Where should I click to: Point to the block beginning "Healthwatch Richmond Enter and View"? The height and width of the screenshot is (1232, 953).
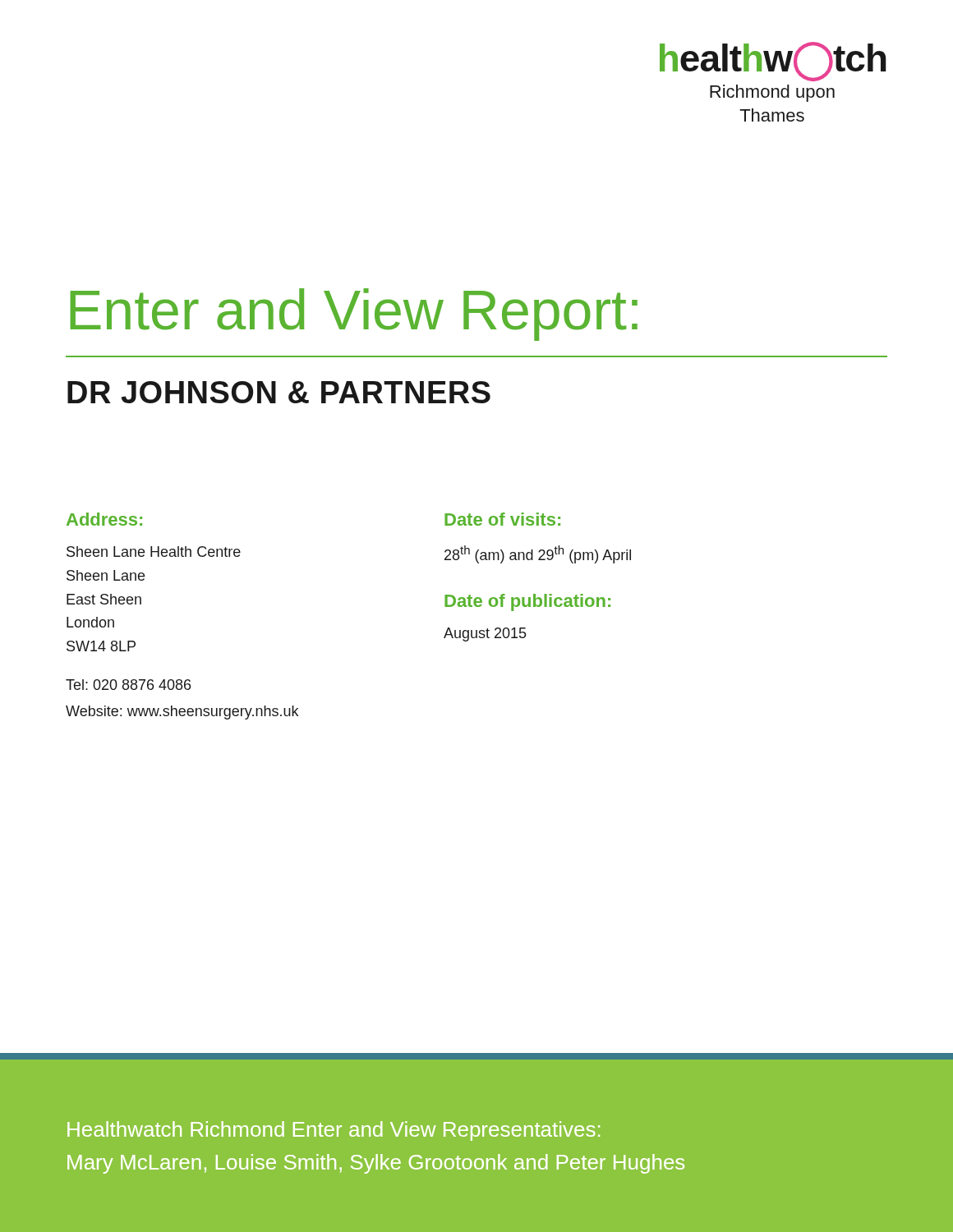(376, 1146)
